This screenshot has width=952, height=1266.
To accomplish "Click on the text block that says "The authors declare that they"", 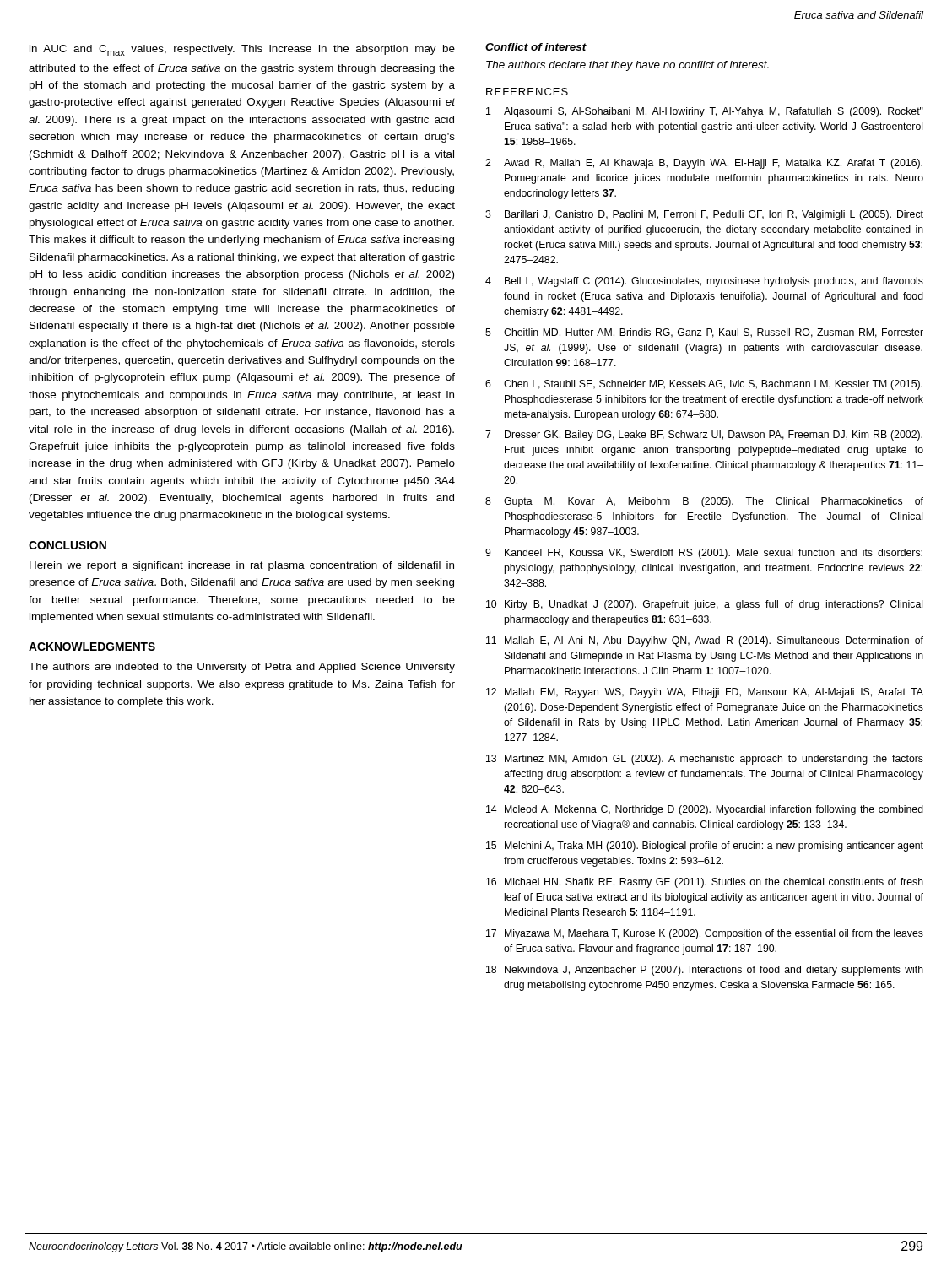I will click(628, 65).
